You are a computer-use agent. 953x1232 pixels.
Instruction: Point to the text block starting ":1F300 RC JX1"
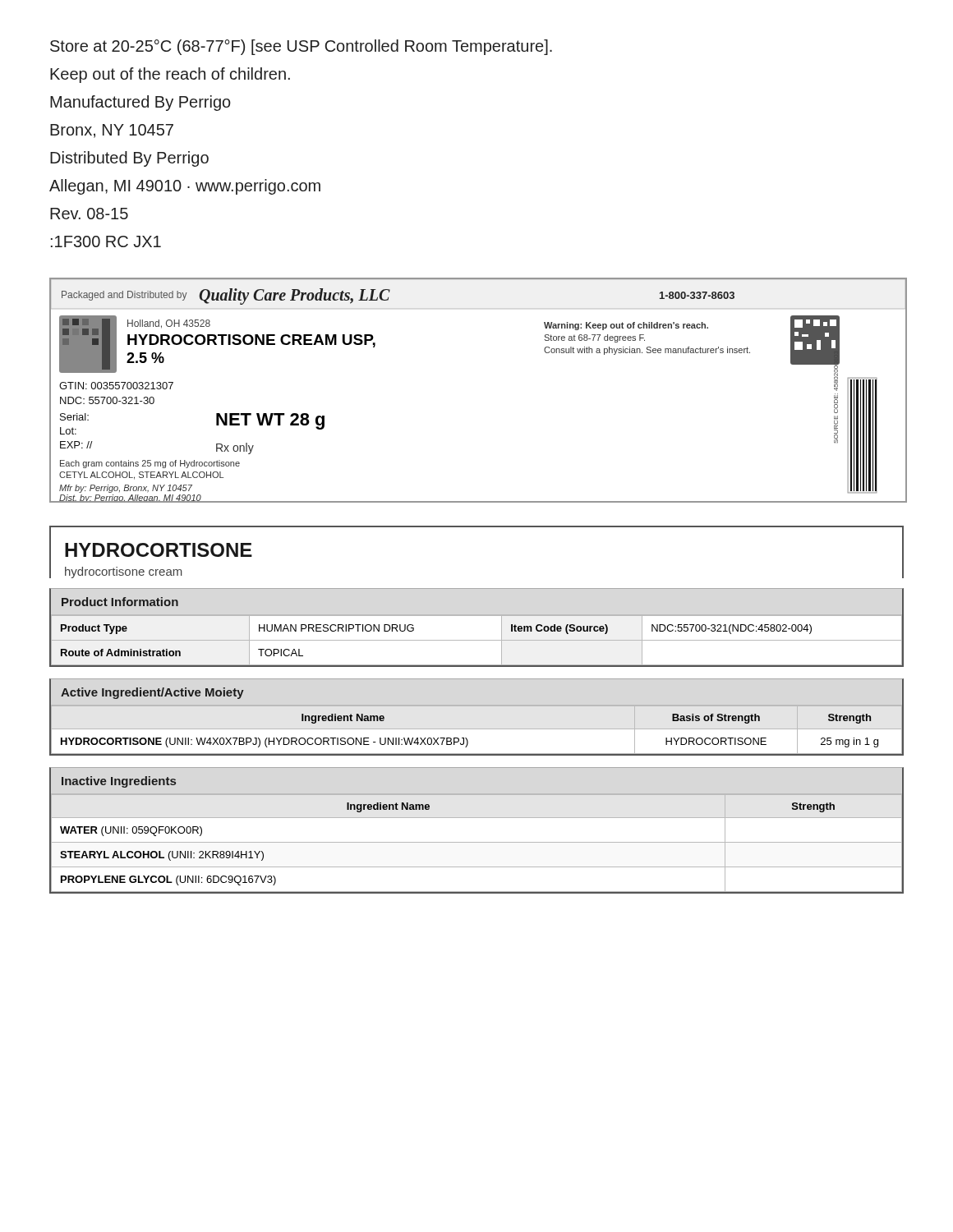(x=105, y=241)
